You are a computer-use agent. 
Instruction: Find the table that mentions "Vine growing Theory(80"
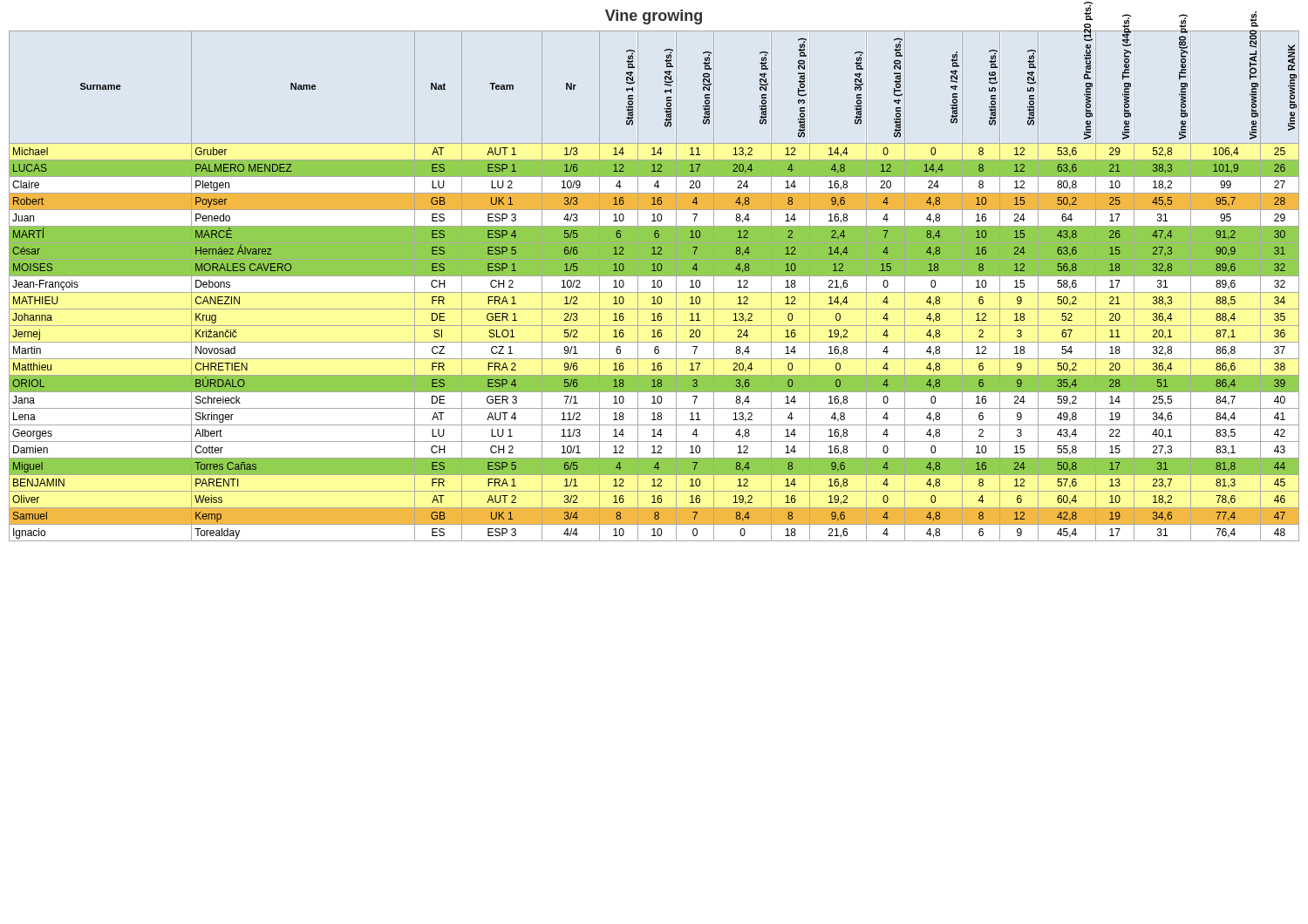(654, 286)
